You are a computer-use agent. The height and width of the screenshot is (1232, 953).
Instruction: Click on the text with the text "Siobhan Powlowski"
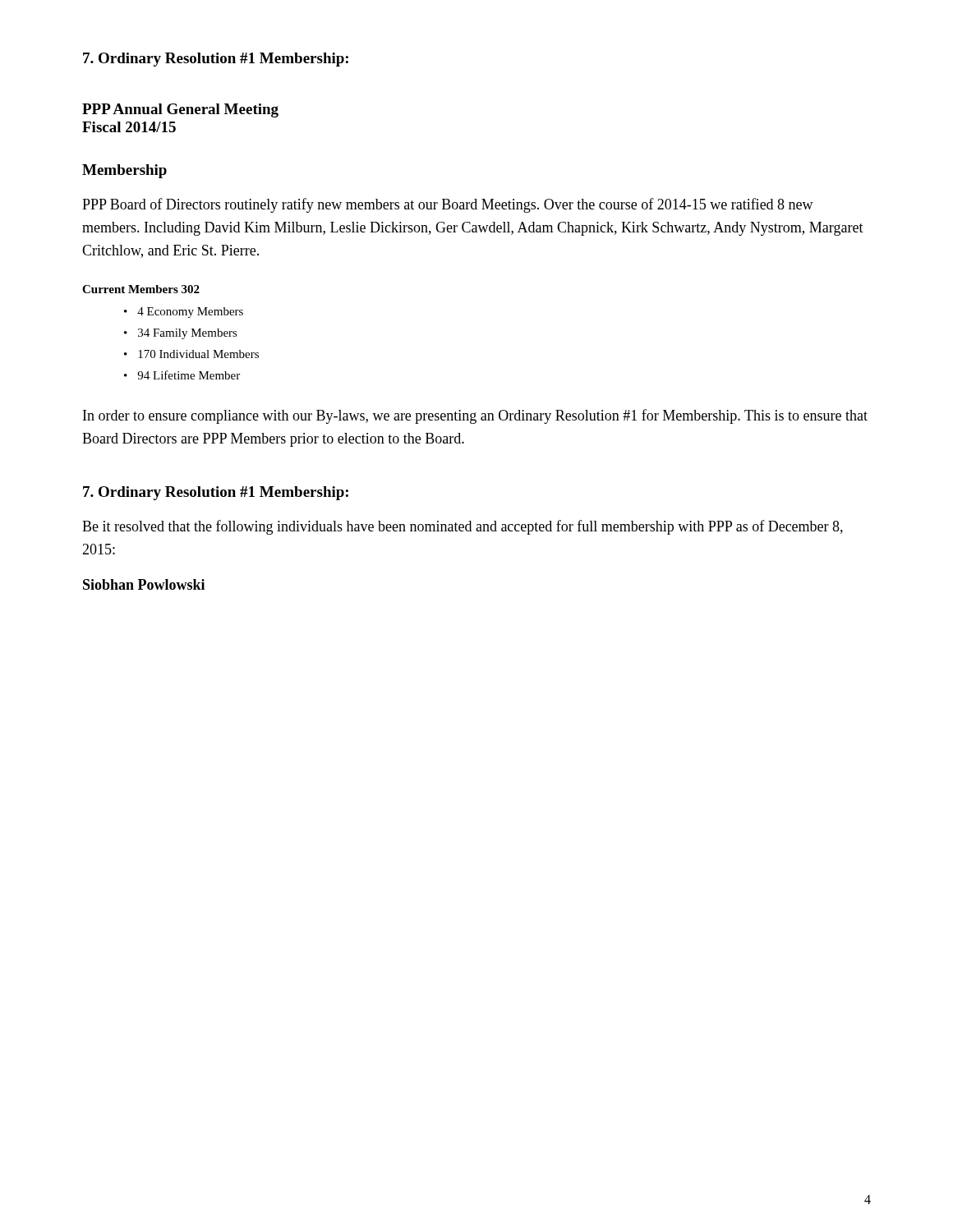(x=144, y=585)
